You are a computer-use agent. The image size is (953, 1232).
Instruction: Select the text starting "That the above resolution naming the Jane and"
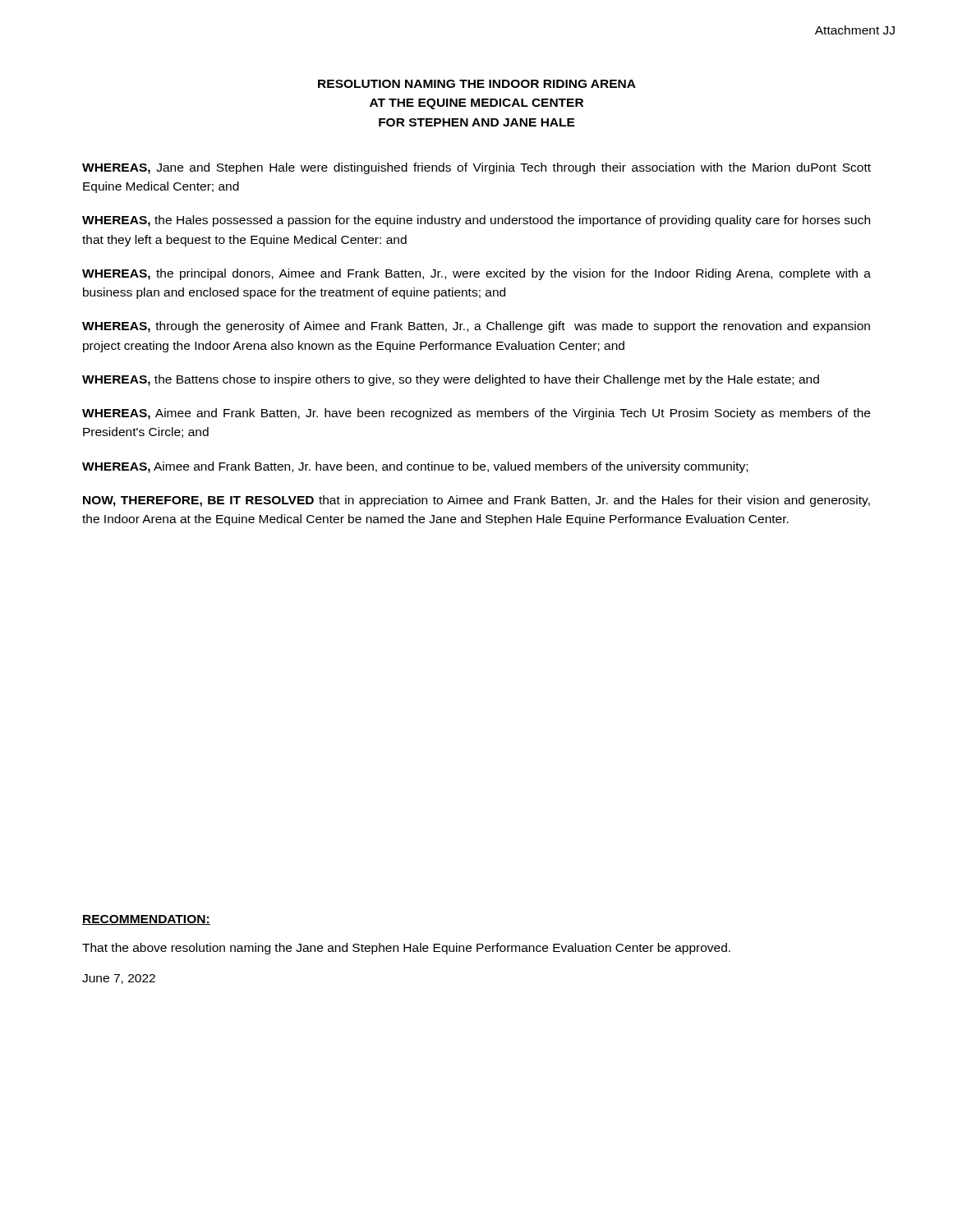click(407, 947)
